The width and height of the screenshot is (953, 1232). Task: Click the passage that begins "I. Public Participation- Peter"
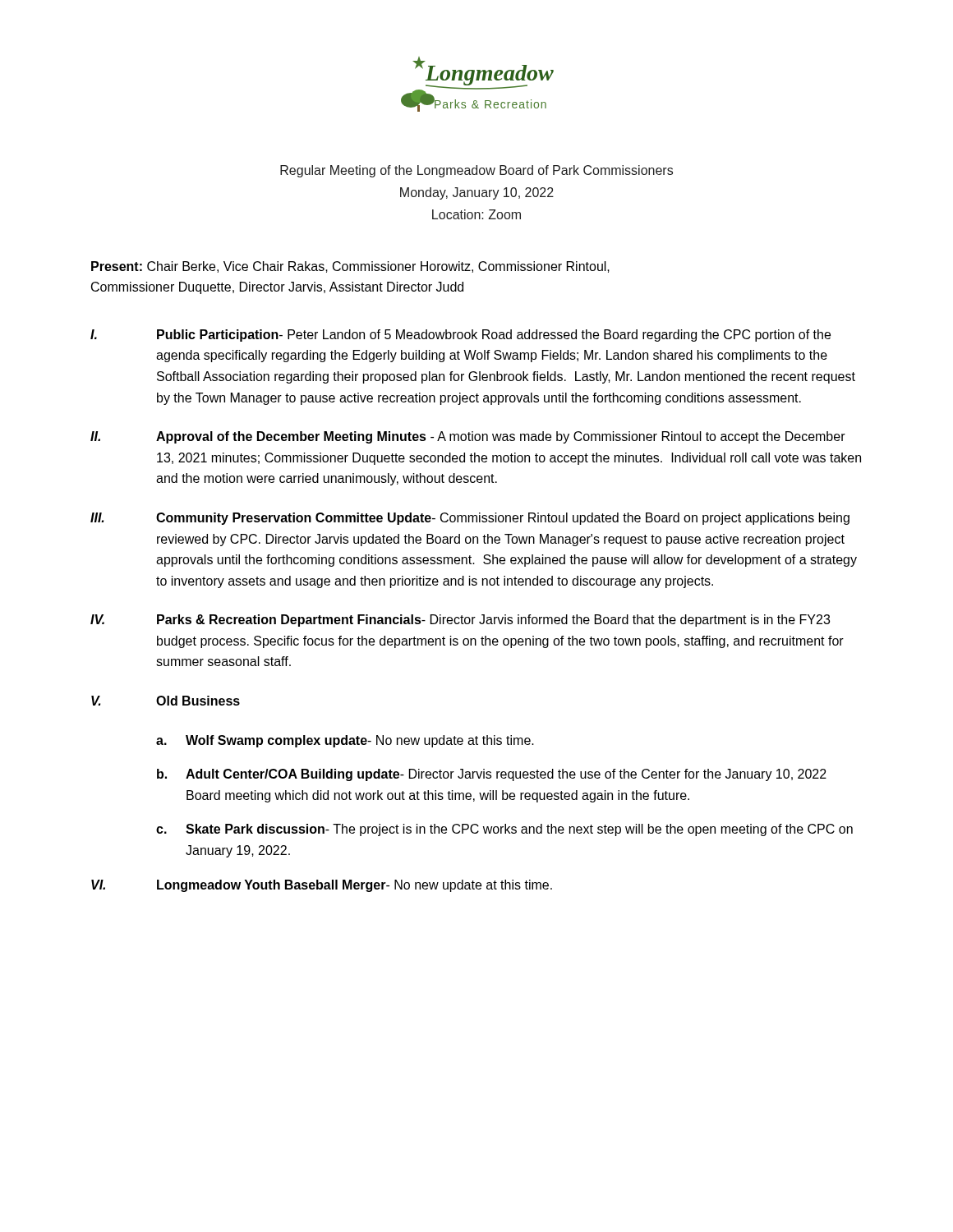click(476, 366)
